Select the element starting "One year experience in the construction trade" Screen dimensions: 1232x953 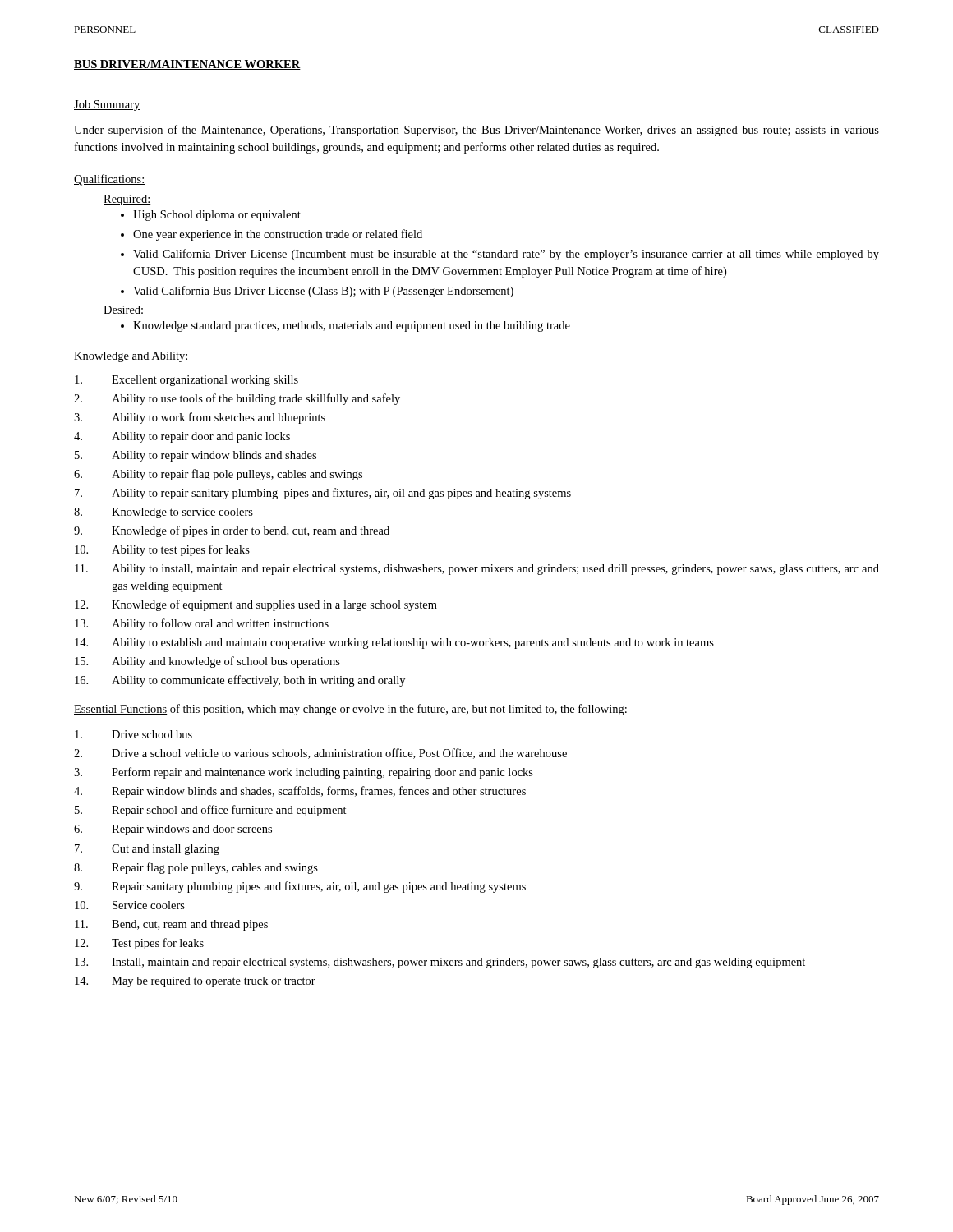pyautogui.click(x=278, y=234)
